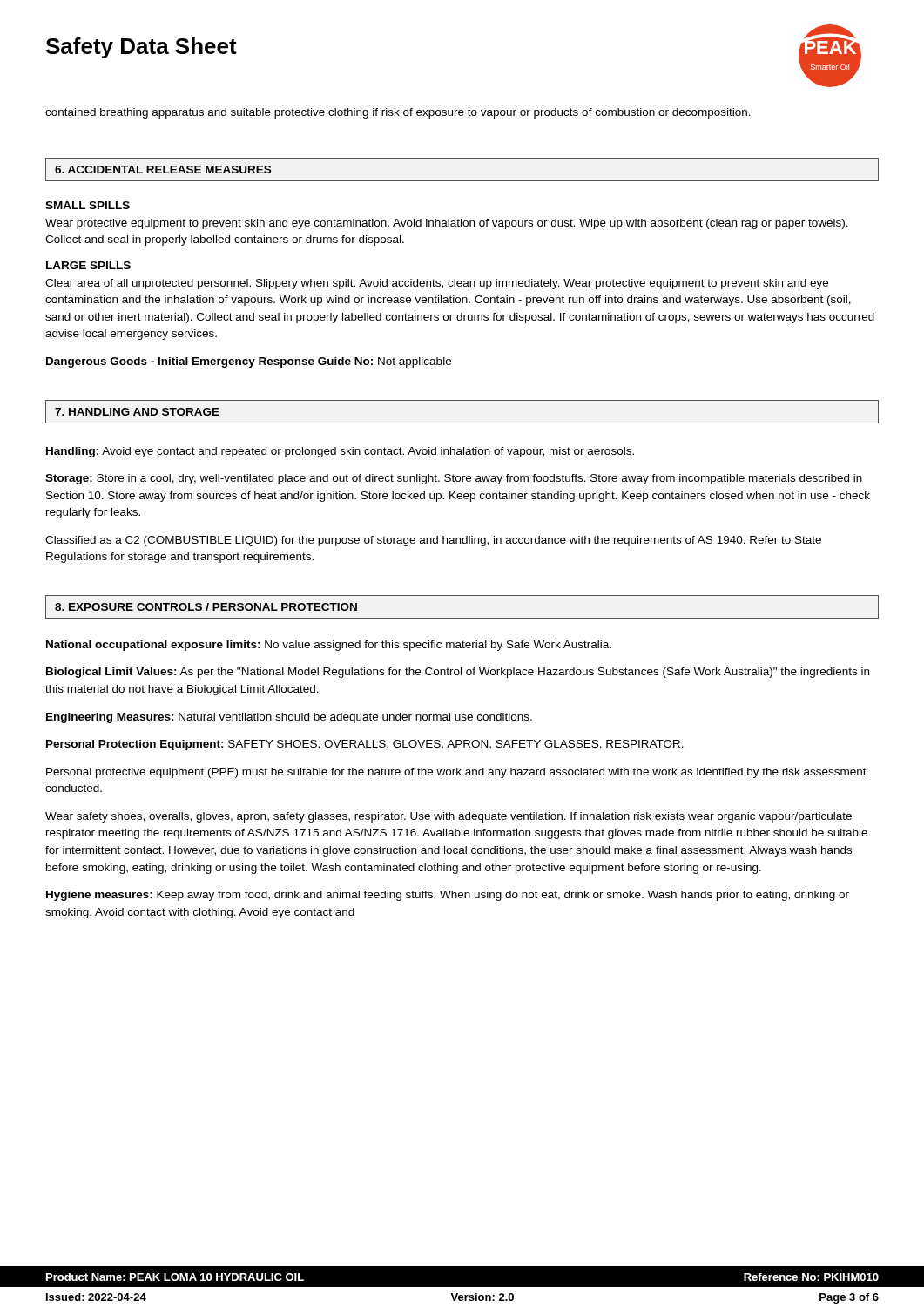Point to the block starting "Classified as a C2 (COMBUSTIBLE"

433,548
